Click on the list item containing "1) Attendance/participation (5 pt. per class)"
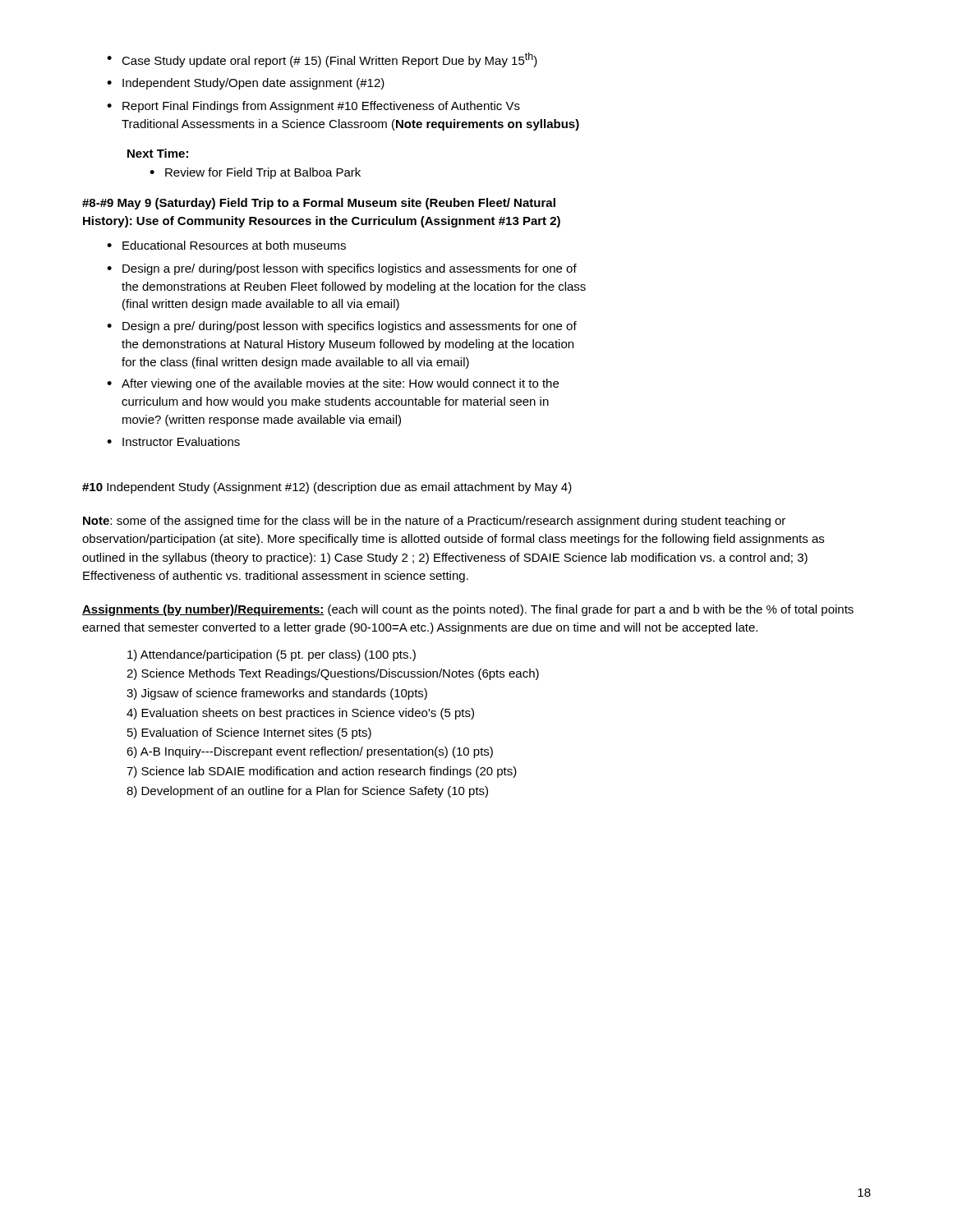Viewport: 953px width, 1232px height. [271, 654]
